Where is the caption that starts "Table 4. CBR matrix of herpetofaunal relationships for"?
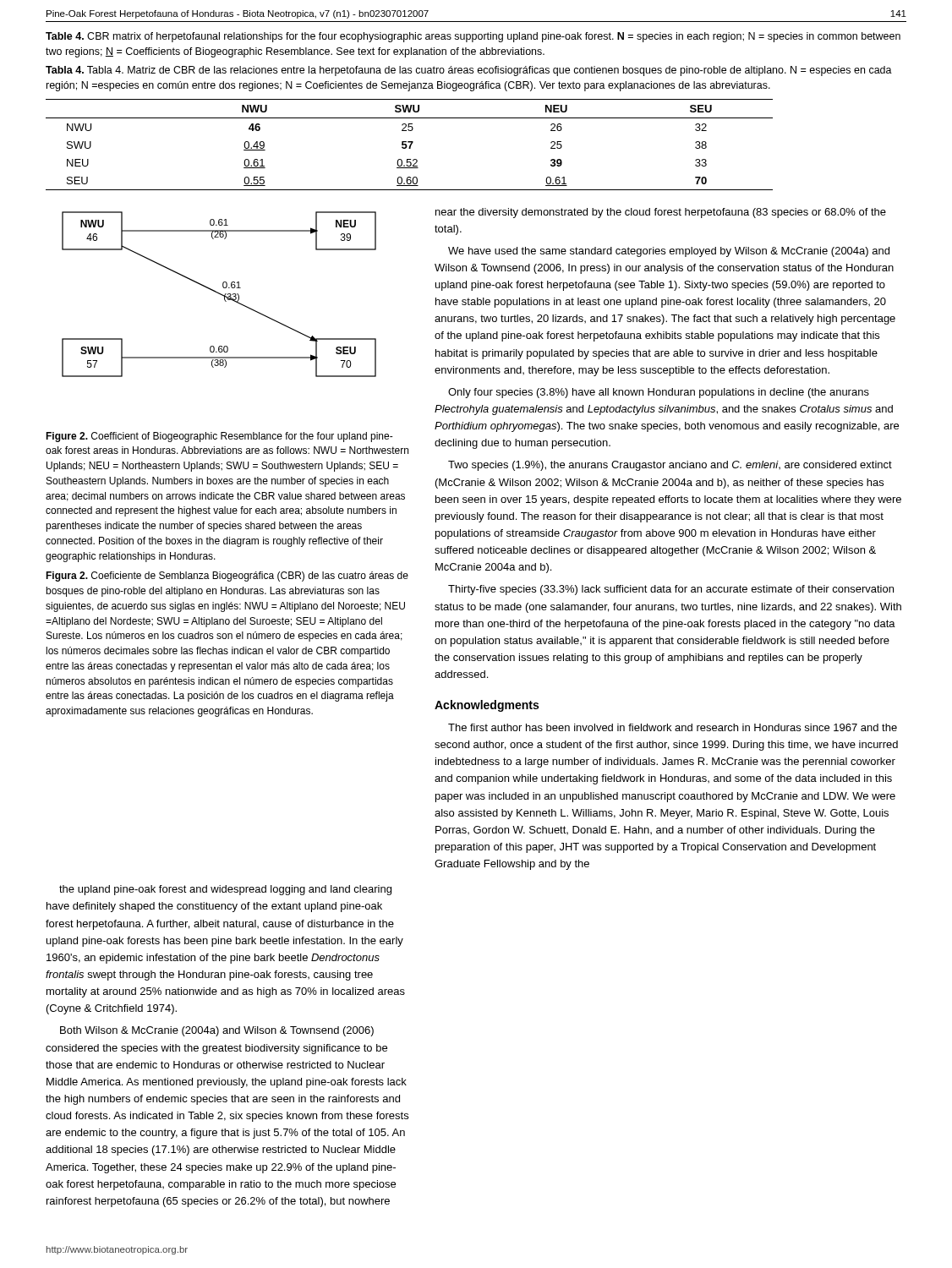952x1268 pixels. coord(473,44)
